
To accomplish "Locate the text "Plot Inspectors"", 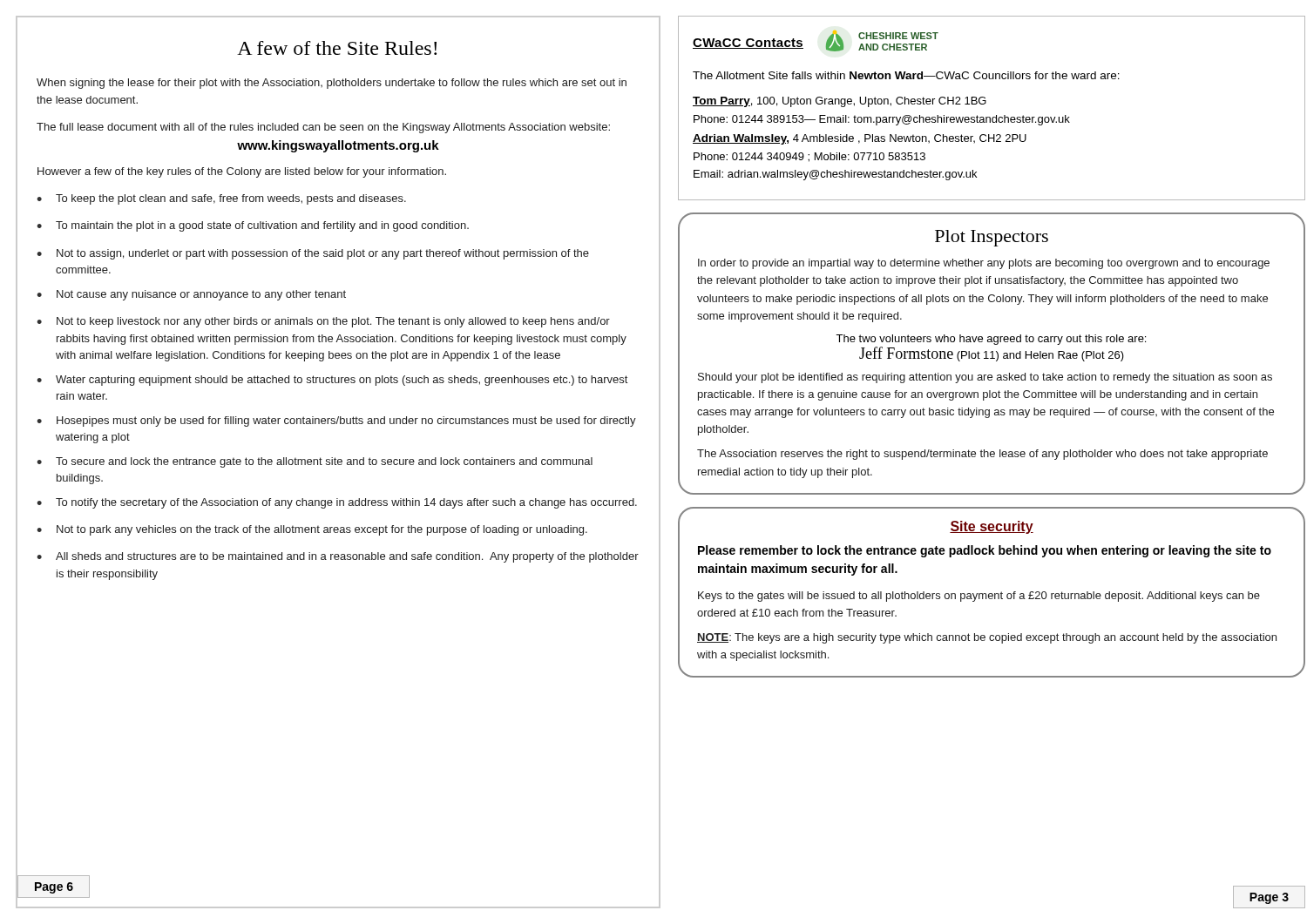I will click(x=992, y=236).
